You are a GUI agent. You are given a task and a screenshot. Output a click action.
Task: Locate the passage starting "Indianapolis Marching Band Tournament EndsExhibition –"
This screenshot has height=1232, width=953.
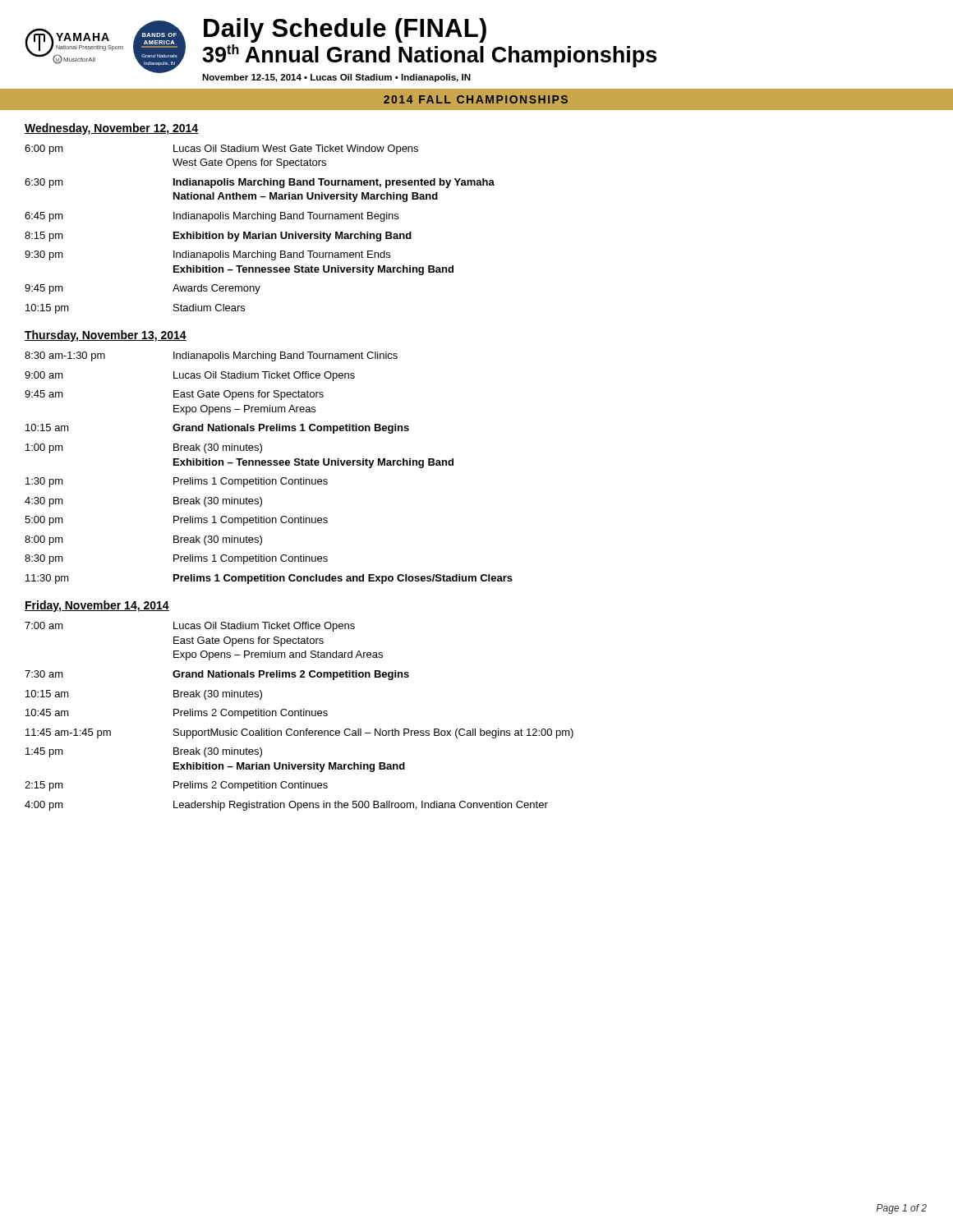(x=313, y=261)
